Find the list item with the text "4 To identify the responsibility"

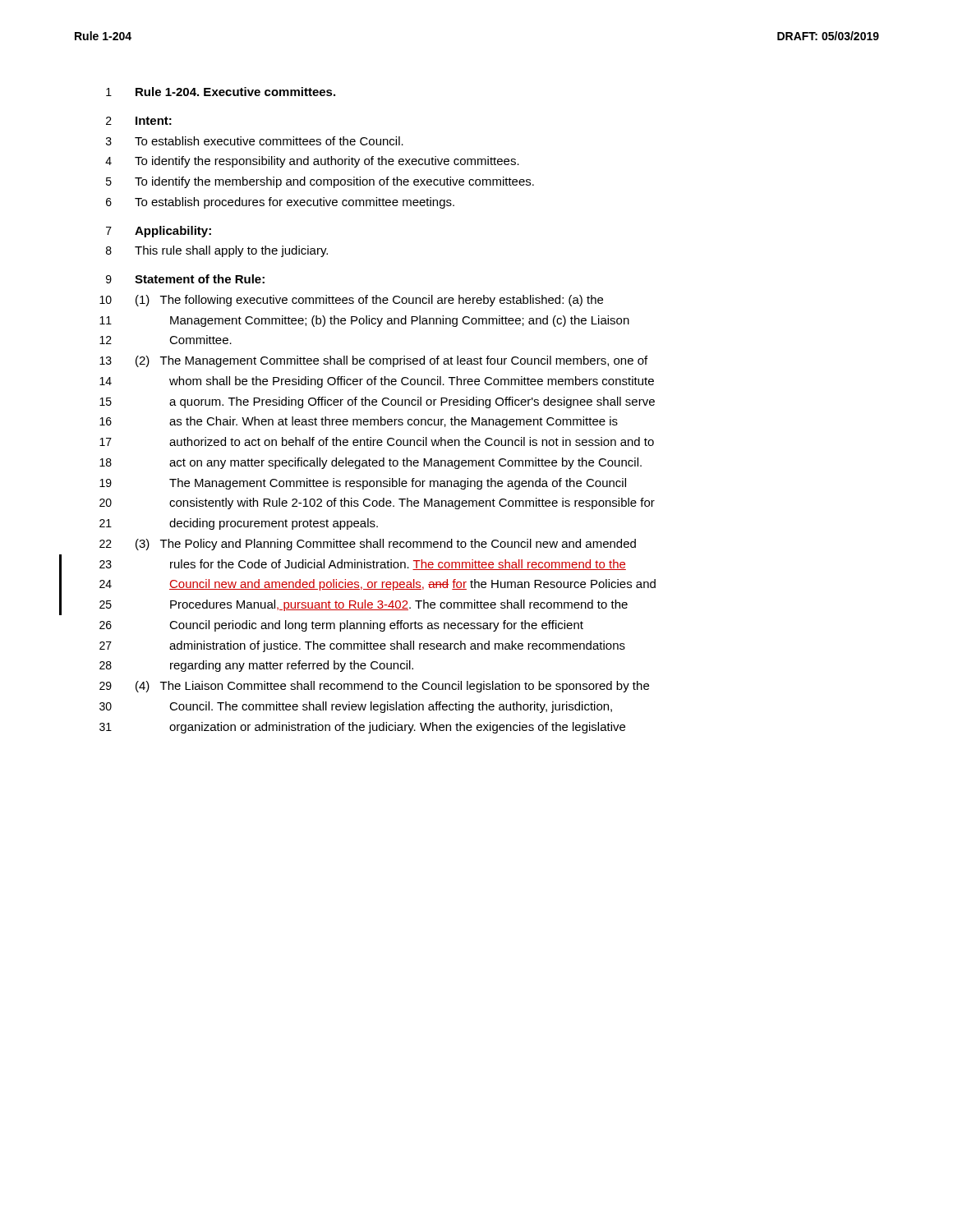[476, 161]
